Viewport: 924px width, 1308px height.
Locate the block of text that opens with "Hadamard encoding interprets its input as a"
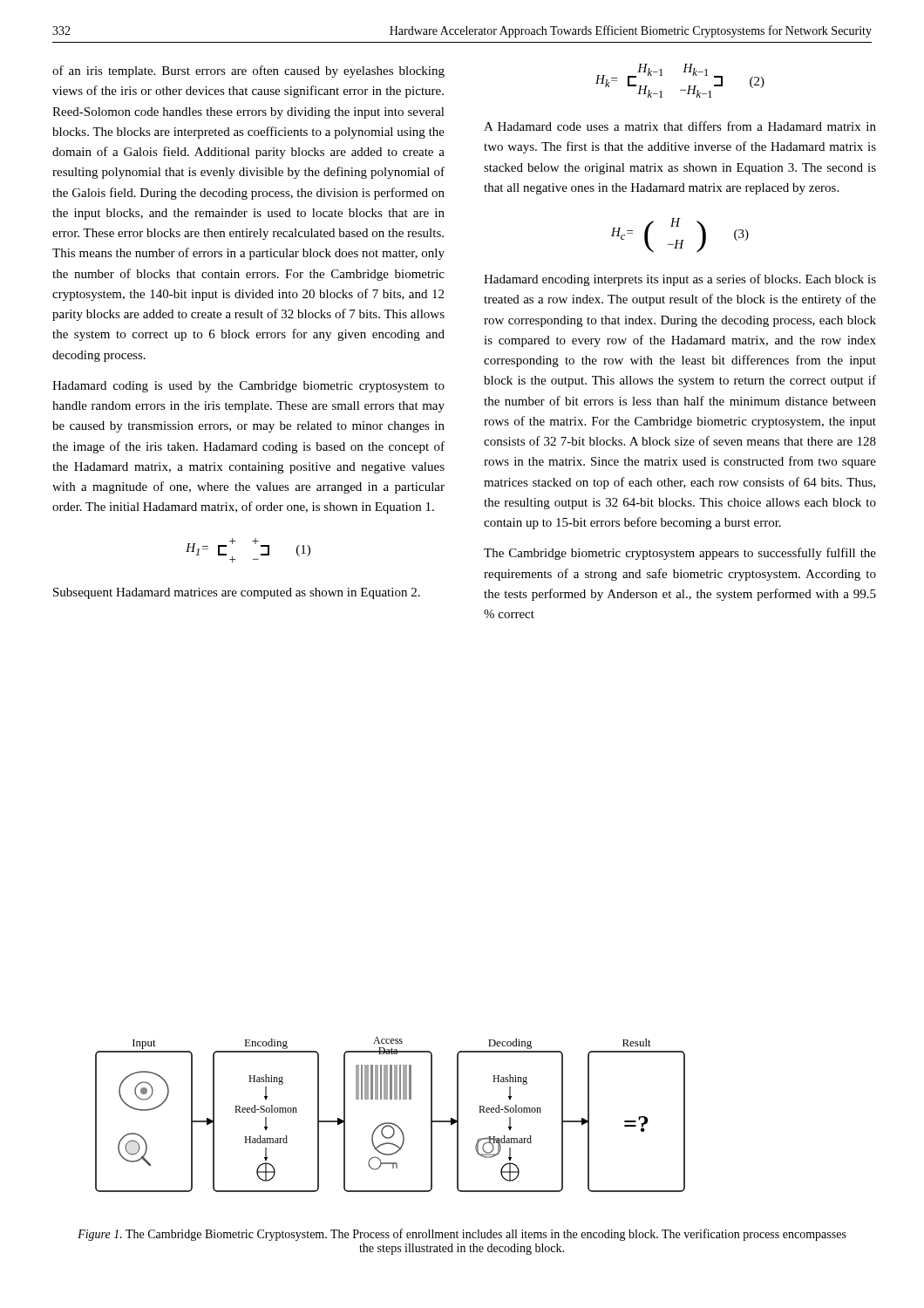[x=680, y=447]
